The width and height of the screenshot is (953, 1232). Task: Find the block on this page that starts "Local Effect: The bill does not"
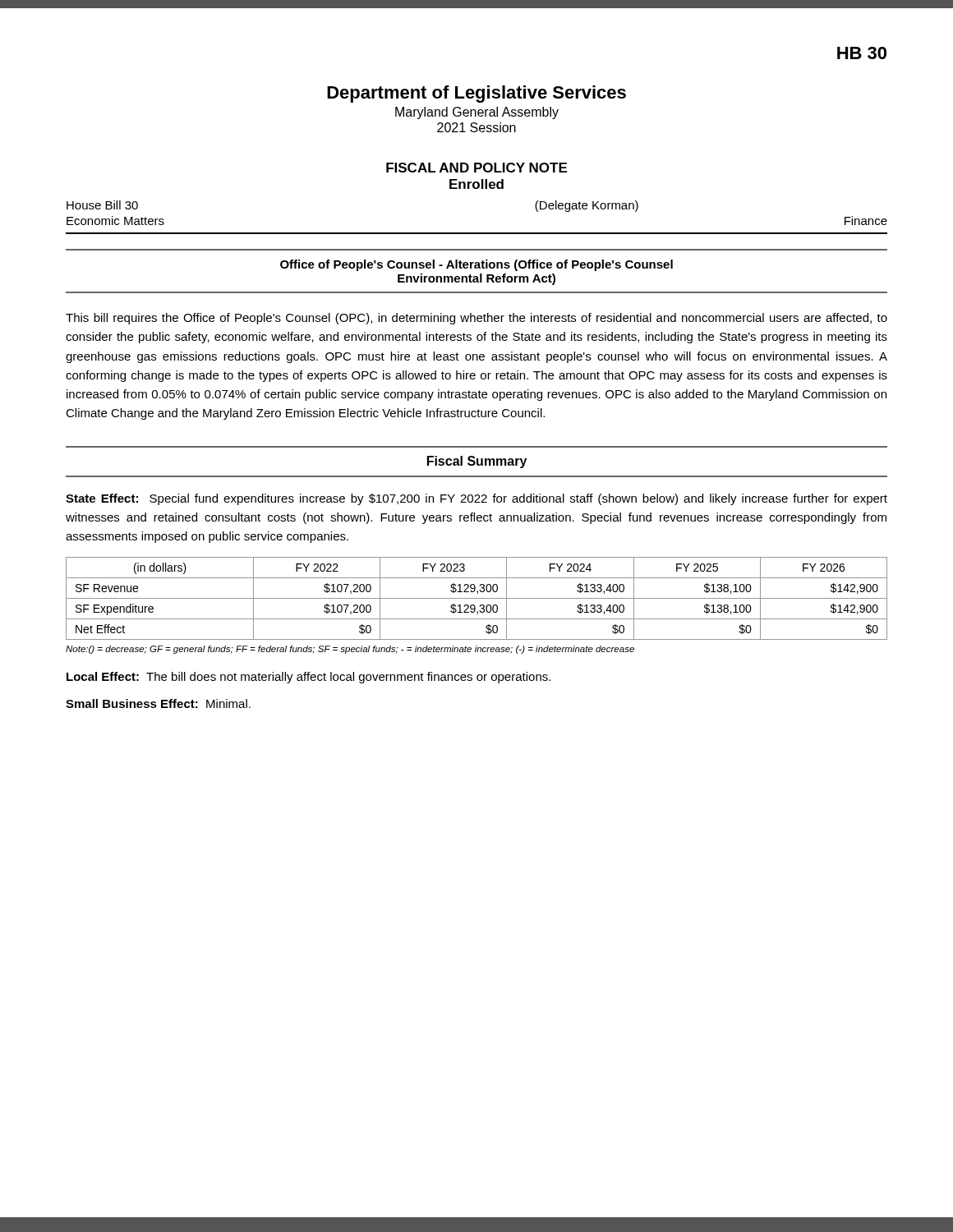tap(309, 677)
